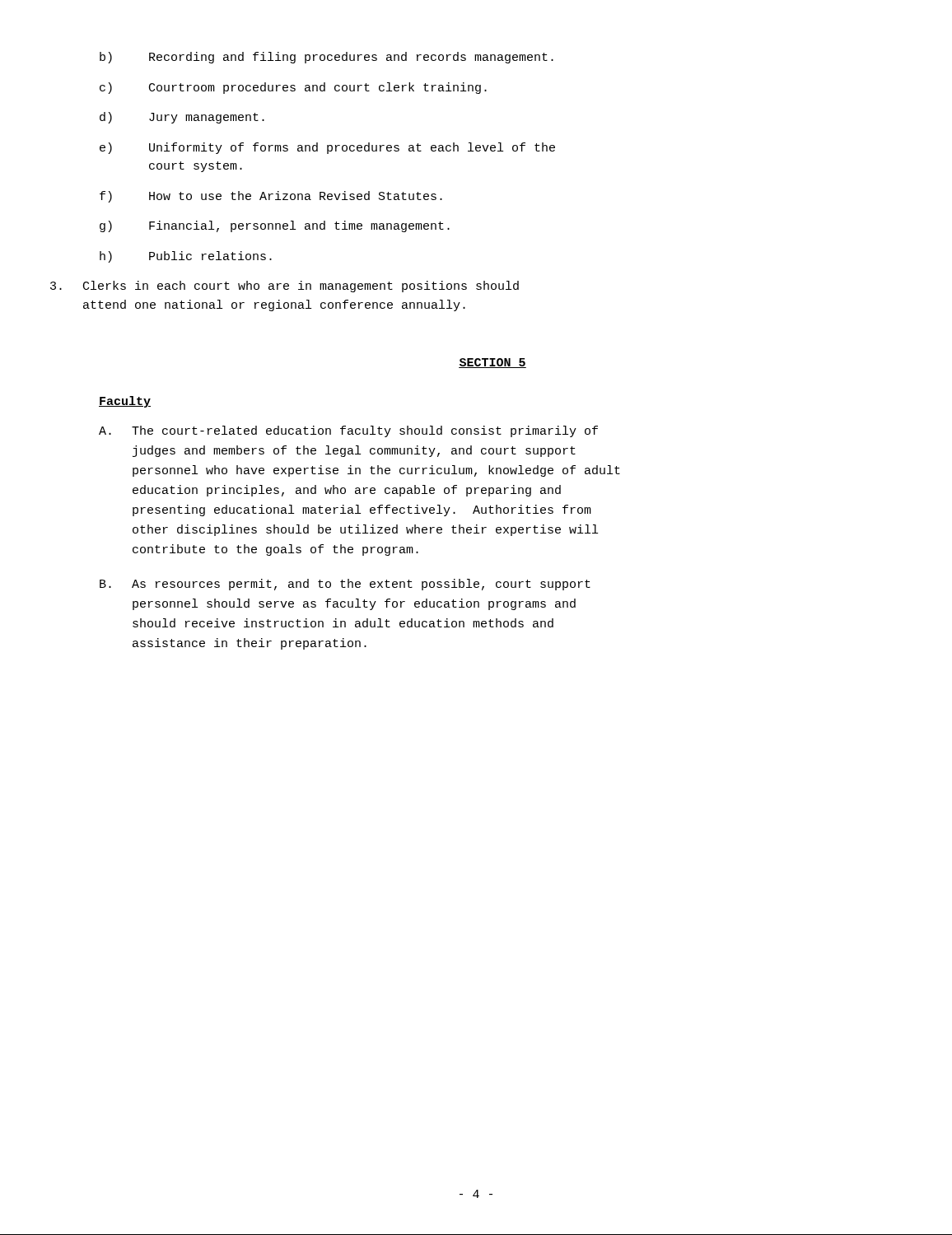The height and width of the screenshot is (1235, 952).
Task: Select the passage starting "b) Recording and filing procedures and records management."
Action: 327,59
